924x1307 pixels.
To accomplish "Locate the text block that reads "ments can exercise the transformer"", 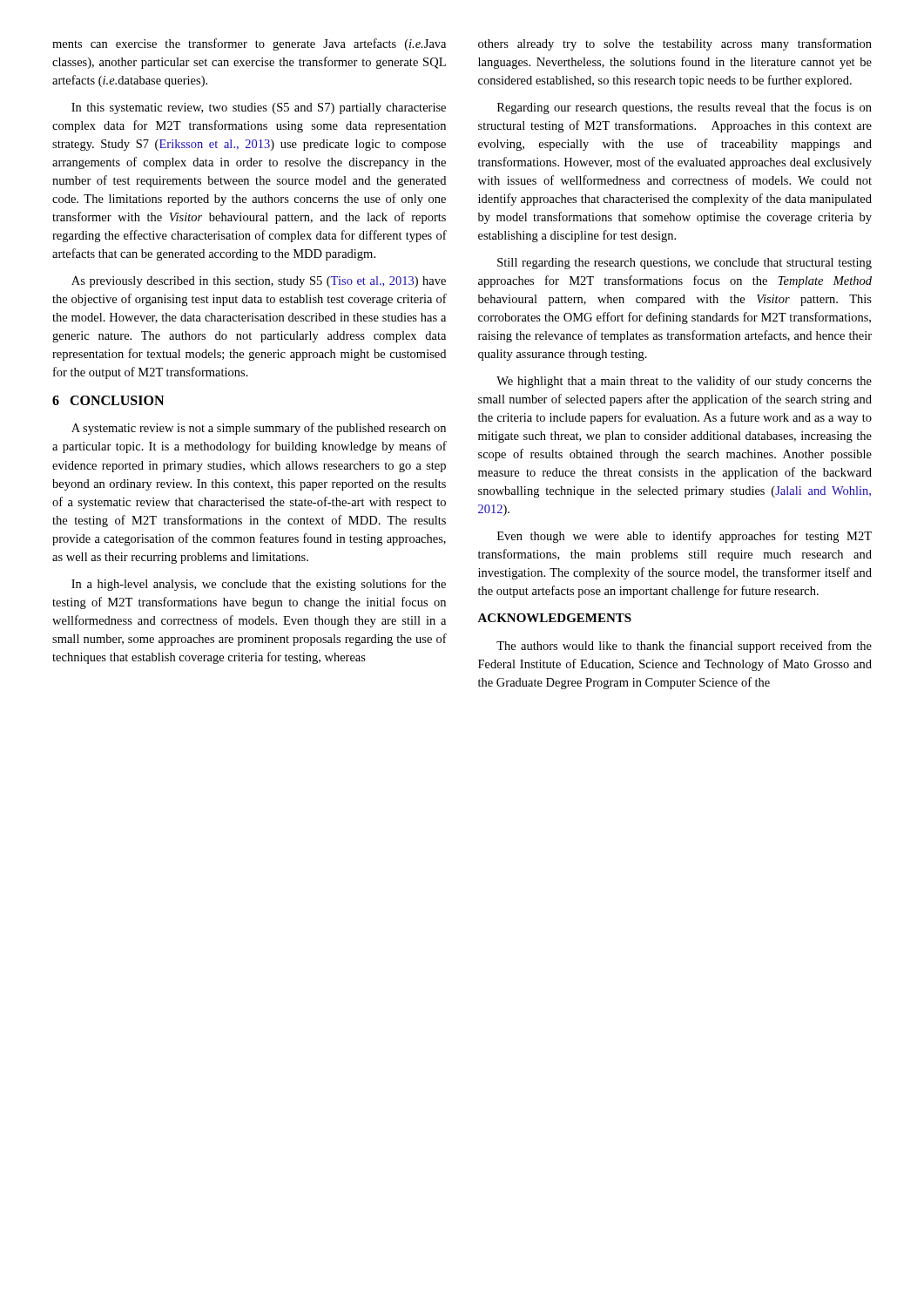I will (249, 208).
